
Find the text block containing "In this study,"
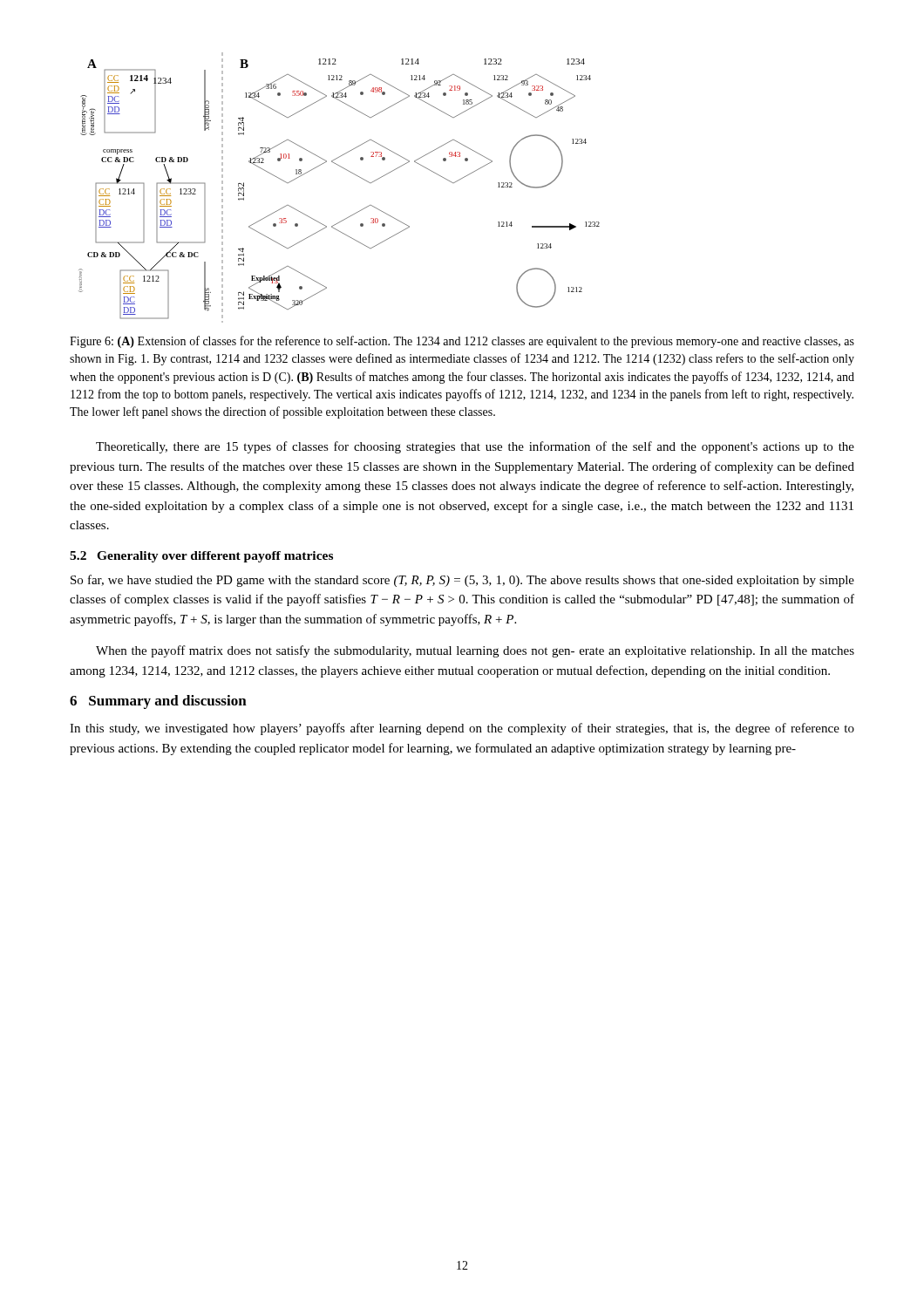pyautogui.click(x=462, y=739)
